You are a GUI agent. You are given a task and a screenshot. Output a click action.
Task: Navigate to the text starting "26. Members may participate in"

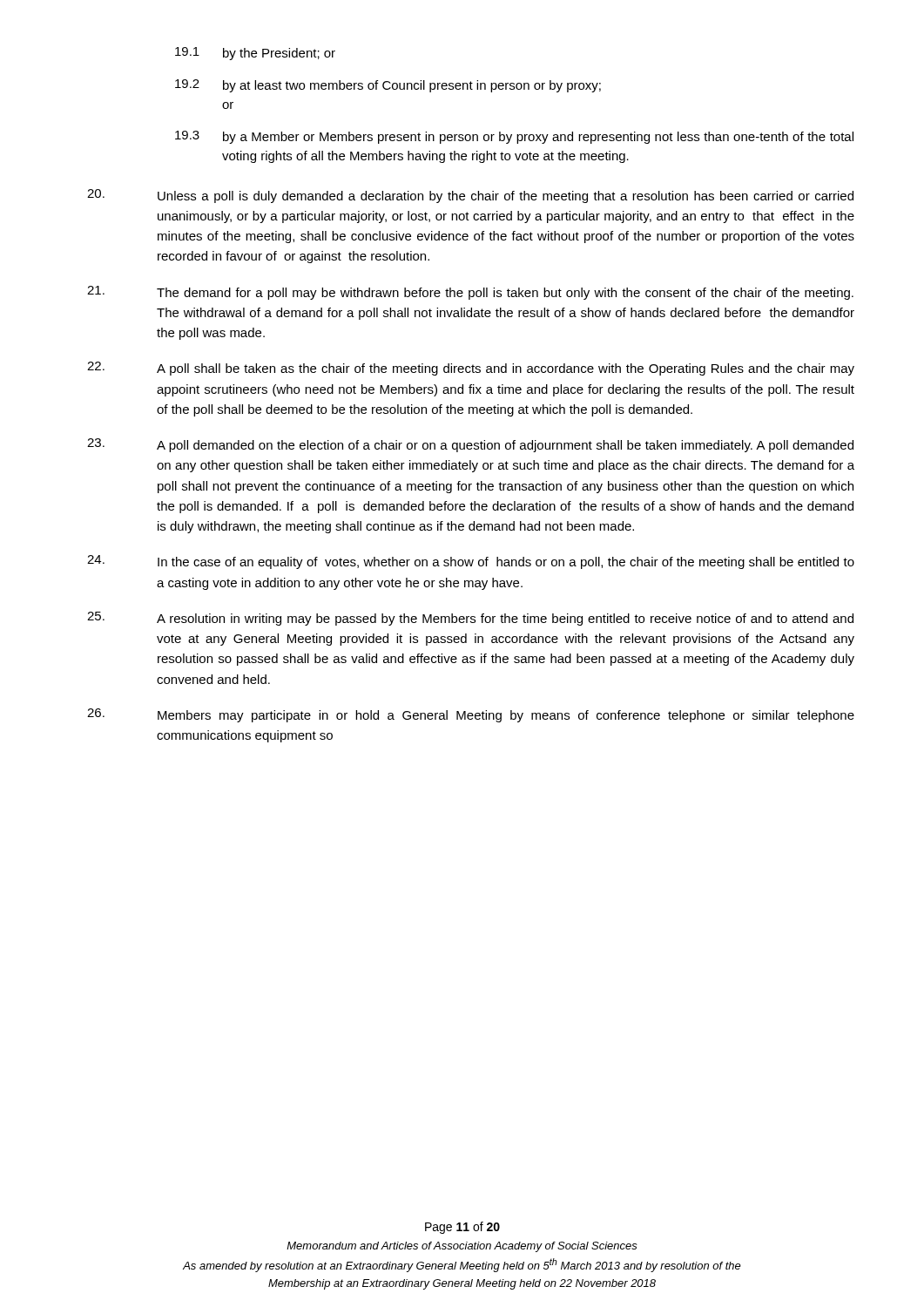pos(471,725)
